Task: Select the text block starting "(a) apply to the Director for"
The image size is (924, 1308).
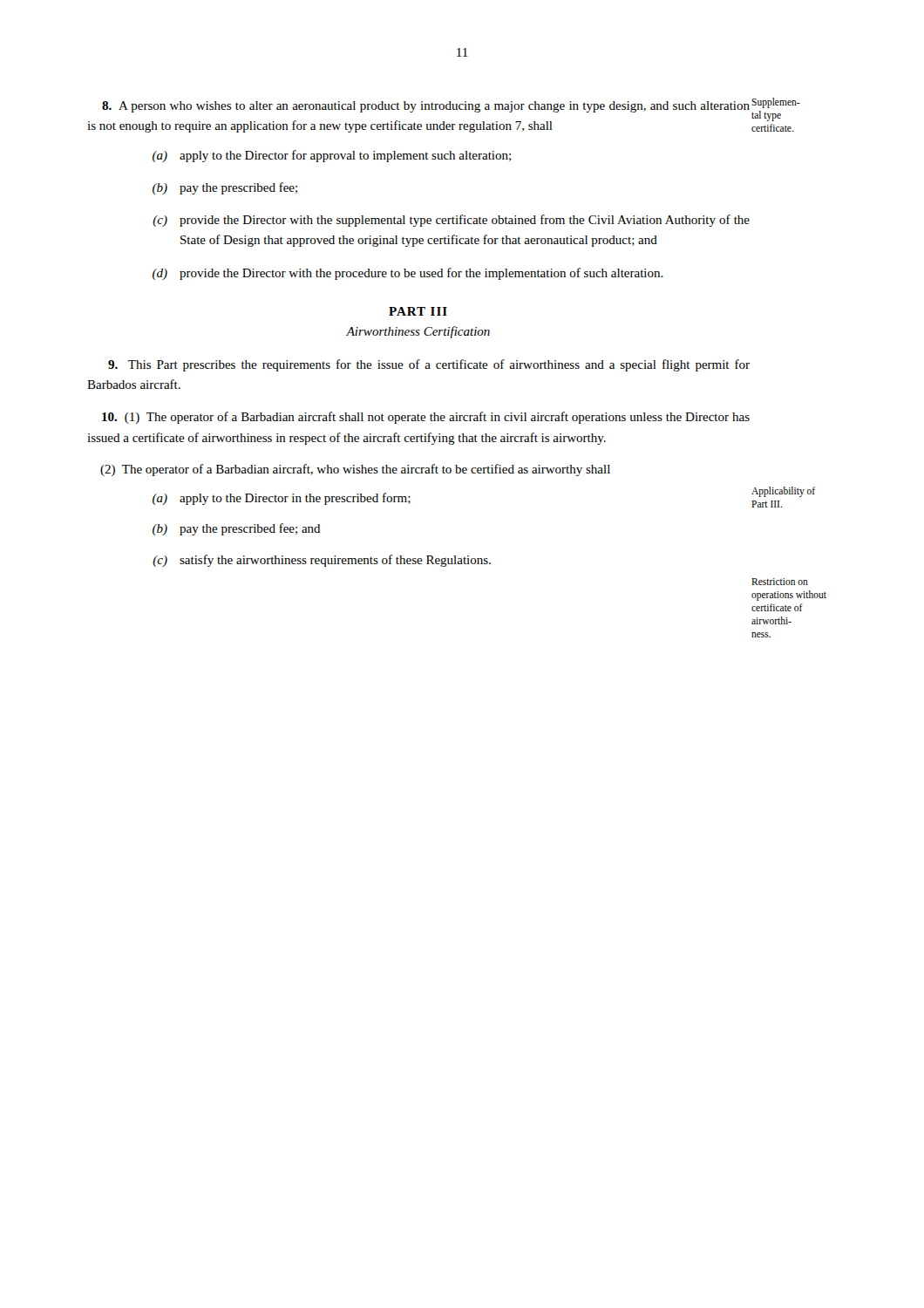Action: (436, 155)
